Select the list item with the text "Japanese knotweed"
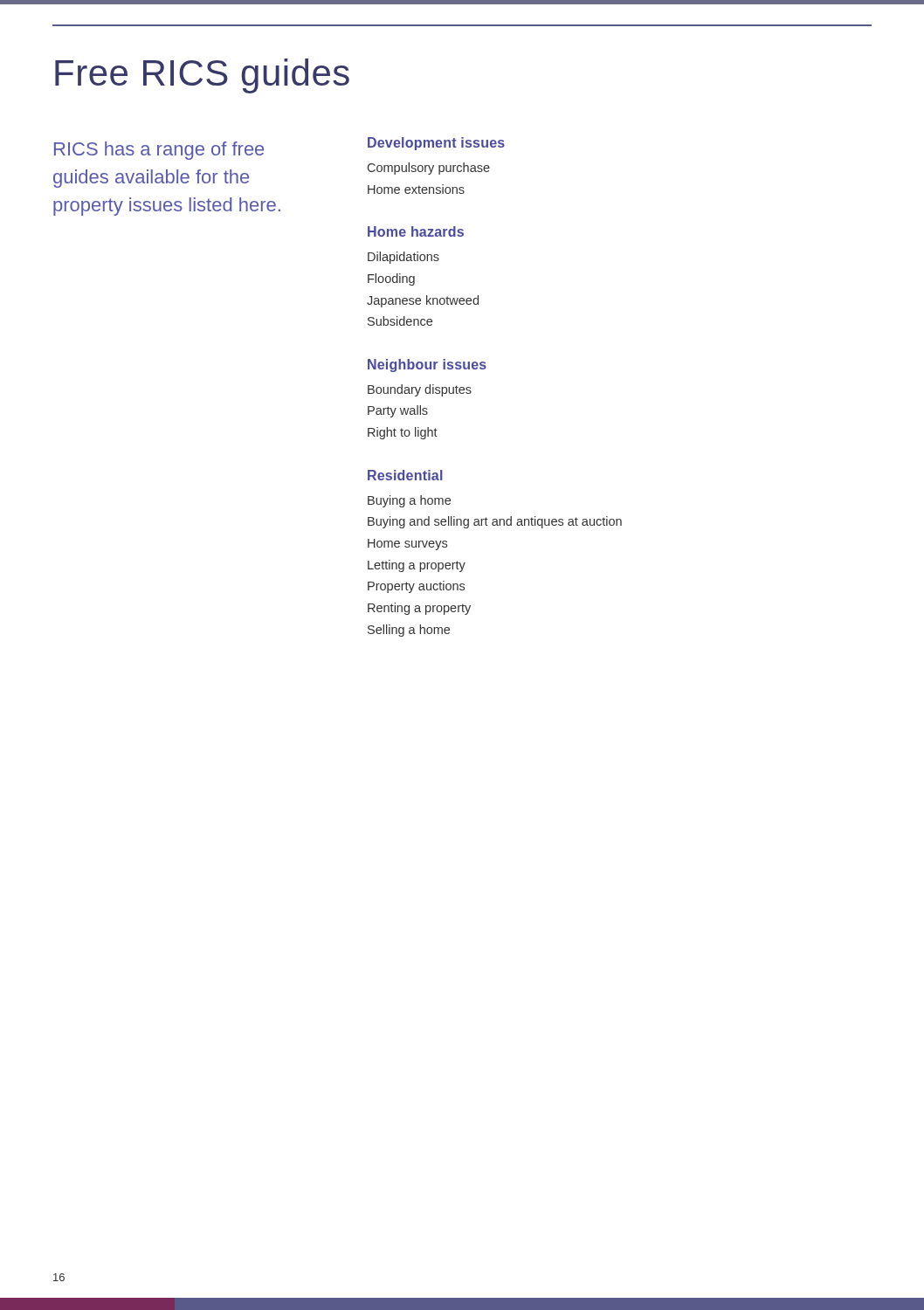Image resolution: width=924 pixels, height=1310 pixels. 423,300
